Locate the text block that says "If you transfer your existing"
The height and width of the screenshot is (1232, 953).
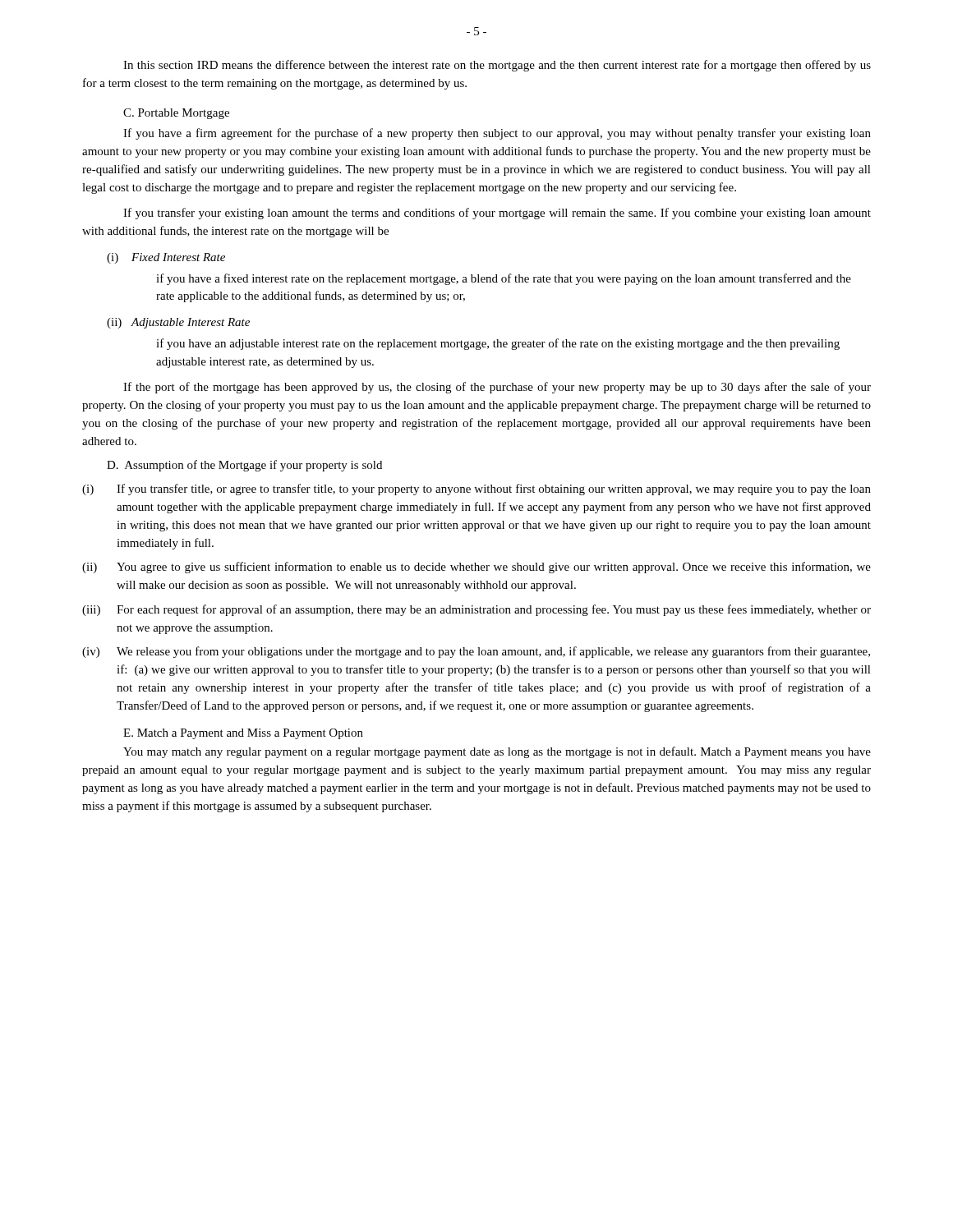(x=476, y=223)
